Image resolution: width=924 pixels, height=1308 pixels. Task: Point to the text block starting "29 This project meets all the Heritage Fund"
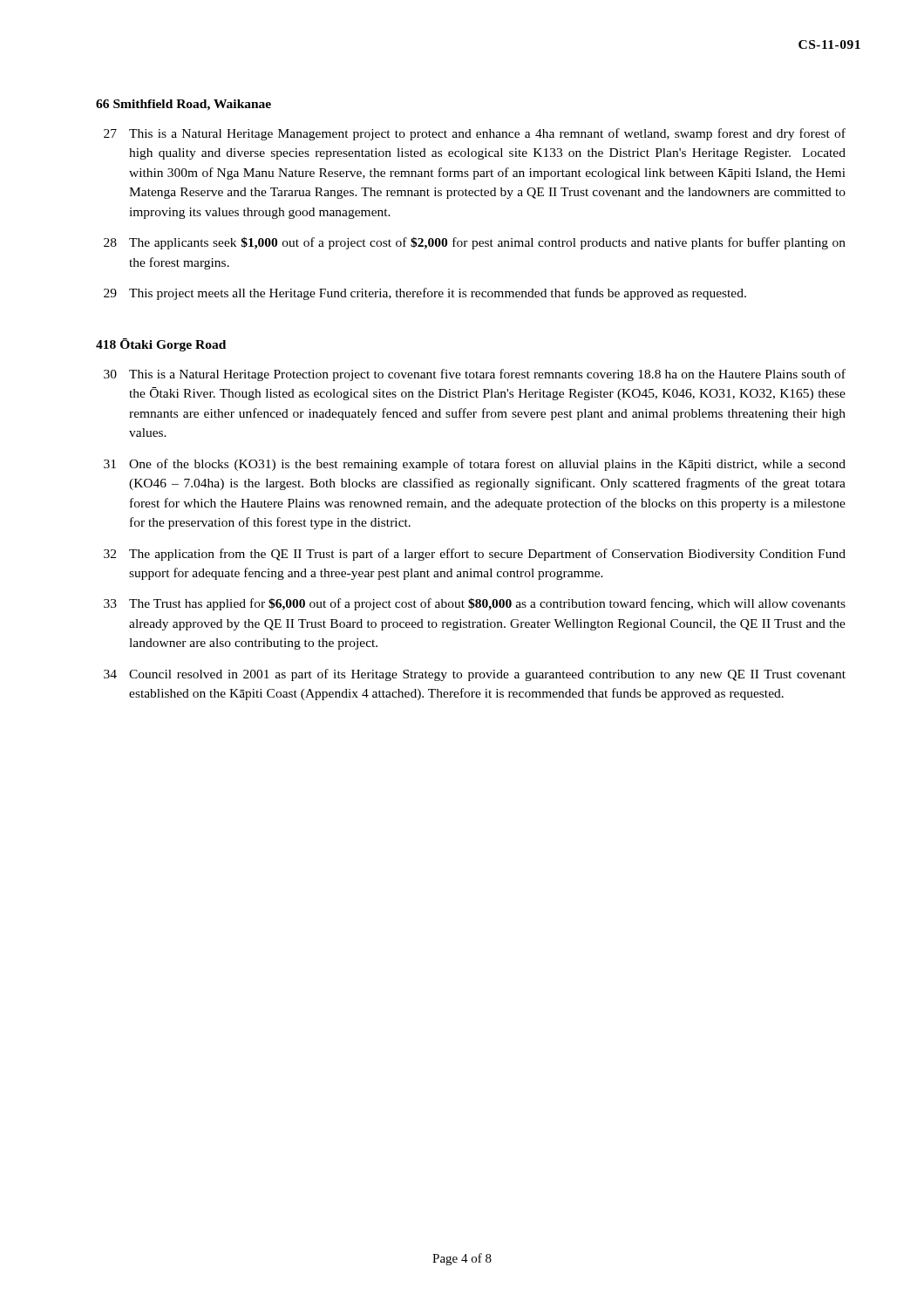click(x=471, y=293)
